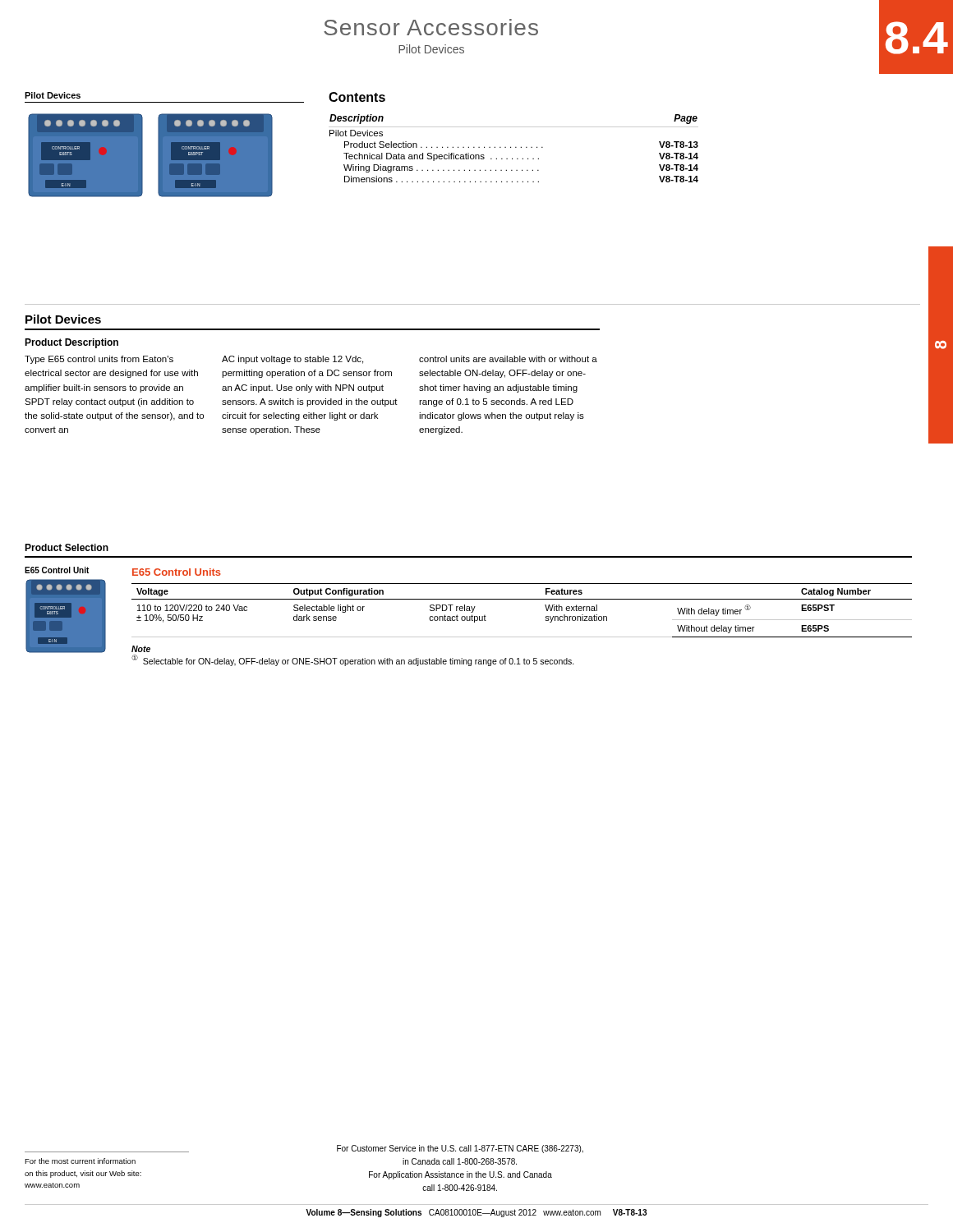The height and width of the screenshot is (1232, 953).
Task: Find the section header that says "Pilot Devices"
Action: click(x=63, y=319)
